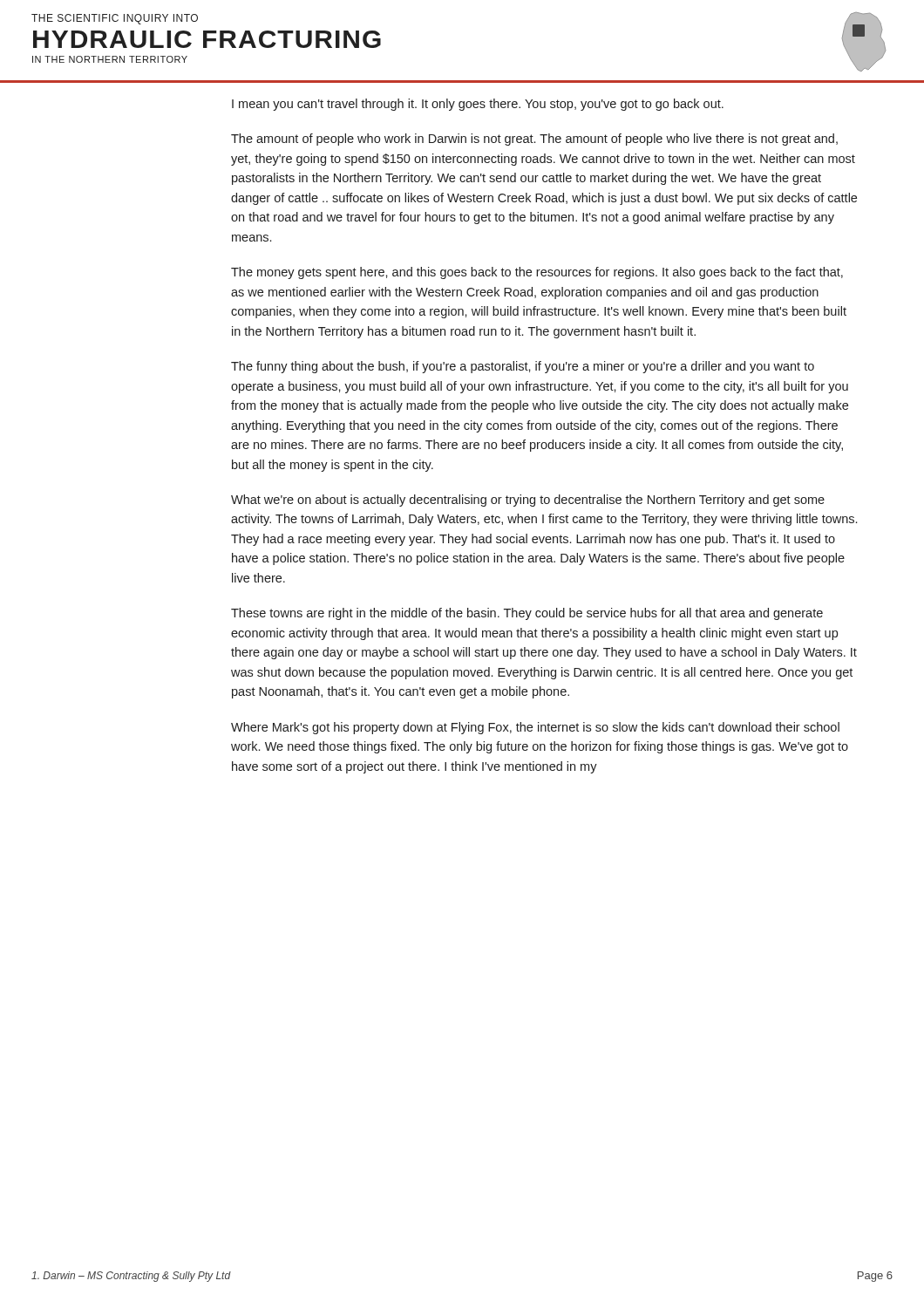This screenshot has height=1308, width=924.
Task: Locate the region starting "I mean you can't travel through it. It"
Action: [x=545, y=104]
